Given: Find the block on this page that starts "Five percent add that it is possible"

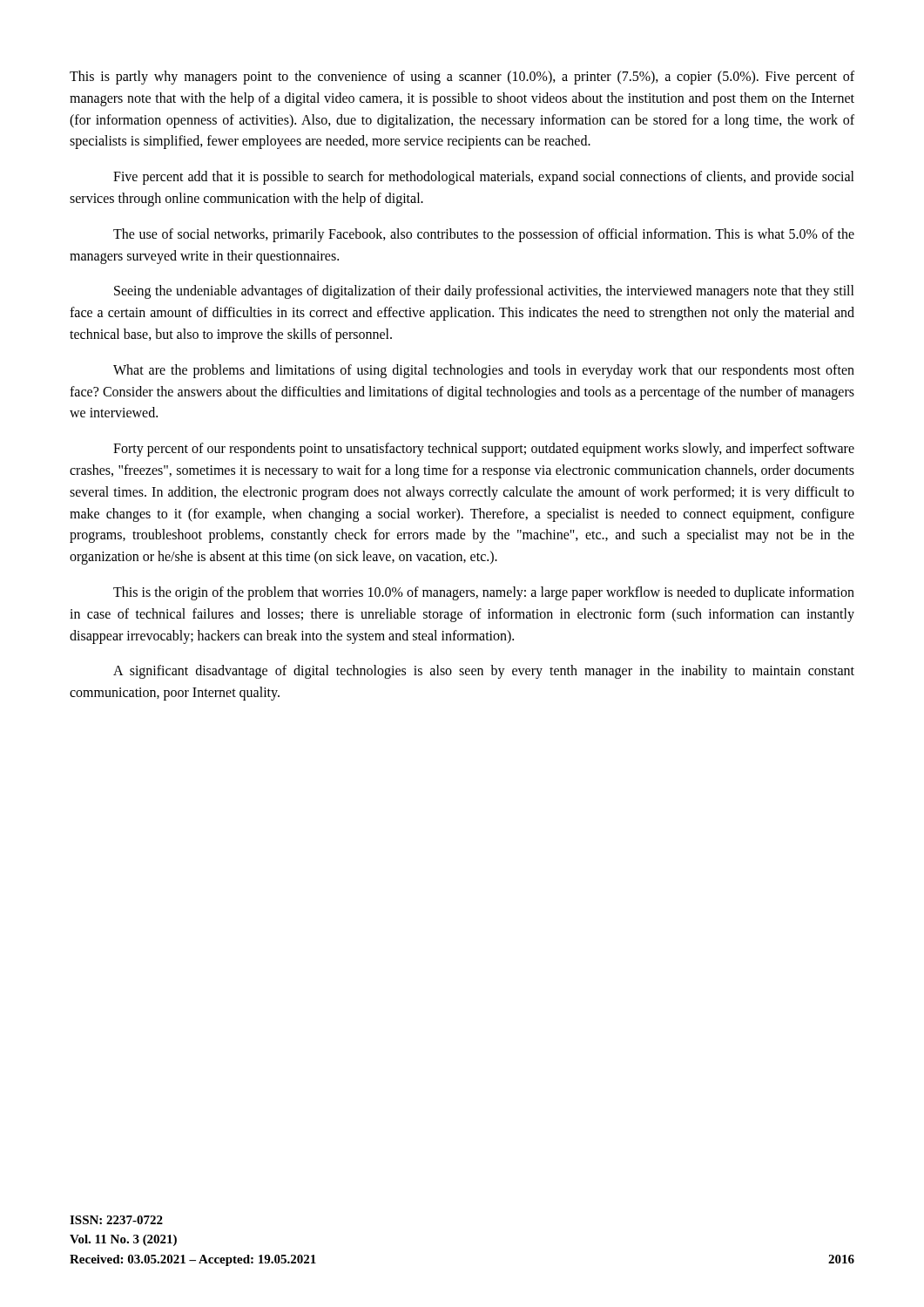Looking at the screenshot, I should coord(462,188).
